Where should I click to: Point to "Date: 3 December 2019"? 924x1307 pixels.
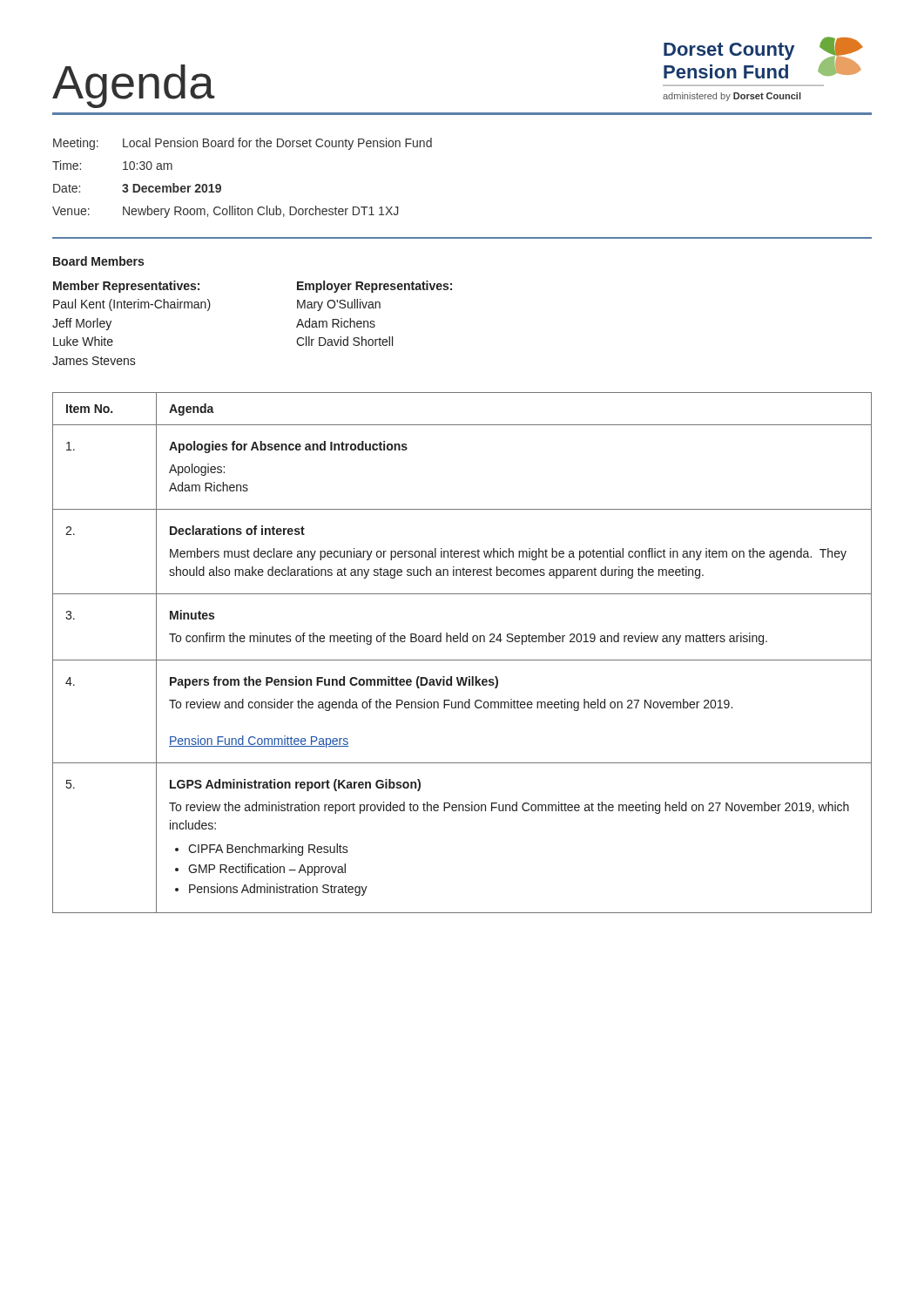point(137,188)
